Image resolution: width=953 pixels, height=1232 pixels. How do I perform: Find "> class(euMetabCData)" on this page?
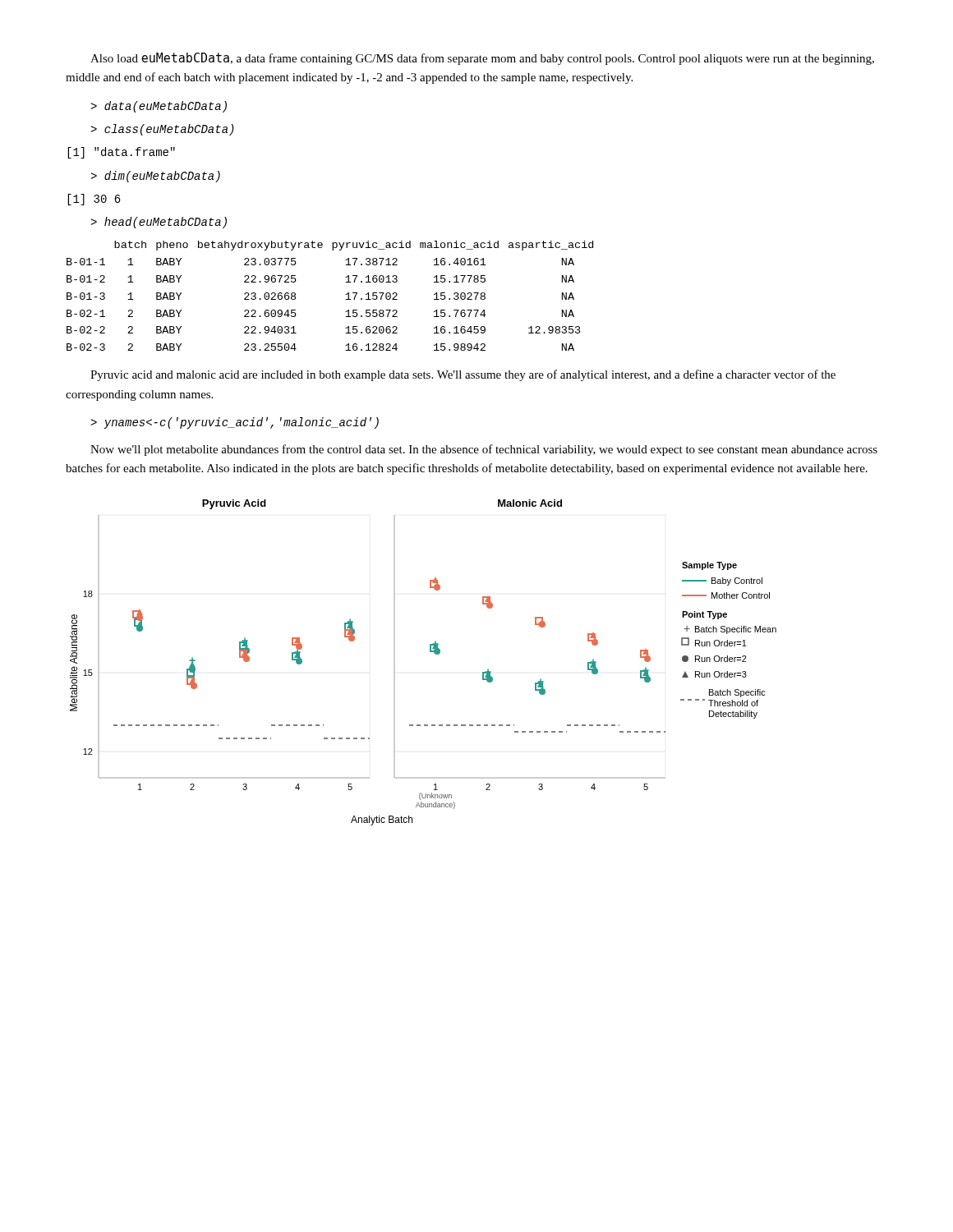point(163,130)
